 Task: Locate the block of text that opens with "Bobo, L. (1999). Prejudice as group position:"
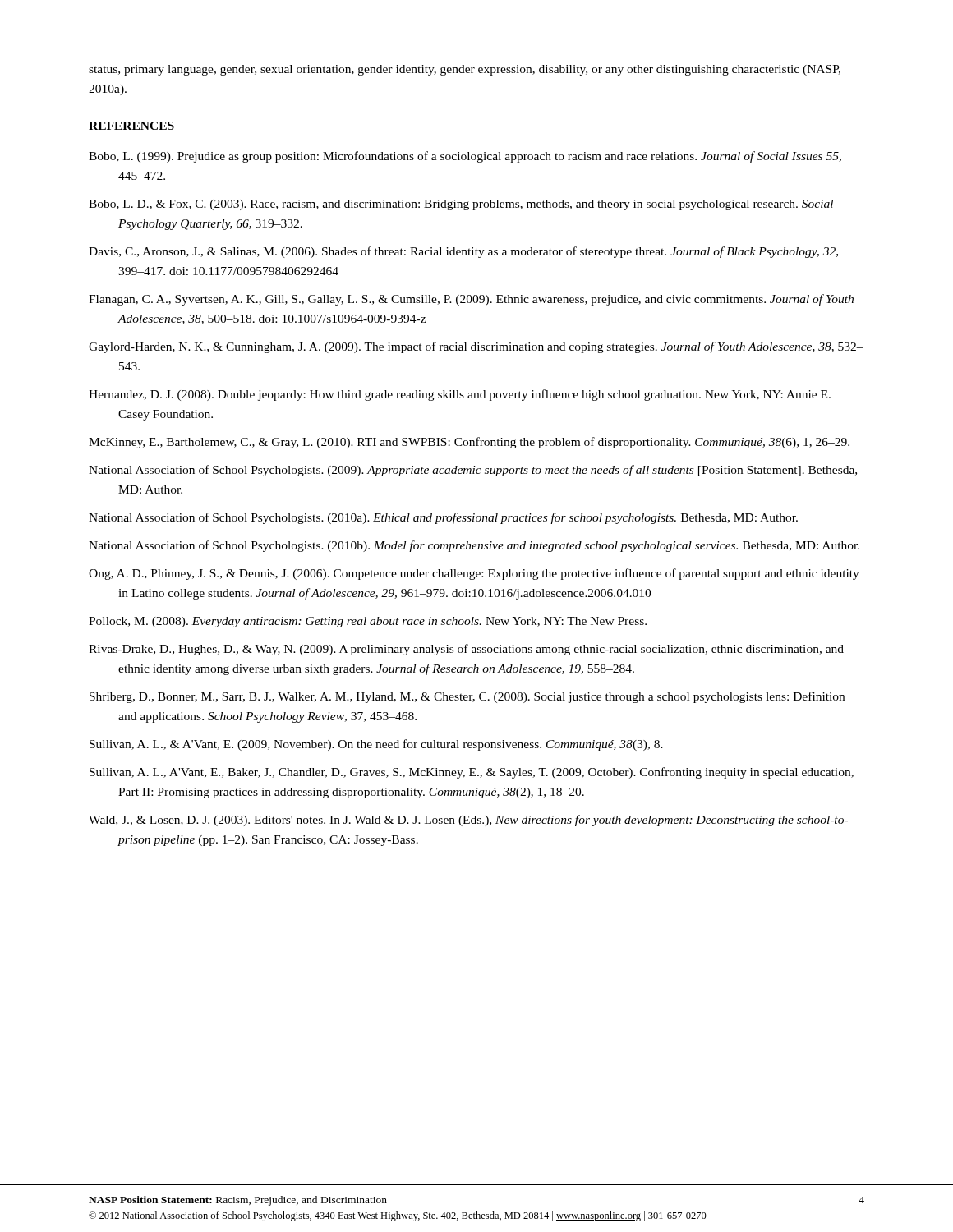[x=465, y=166]
